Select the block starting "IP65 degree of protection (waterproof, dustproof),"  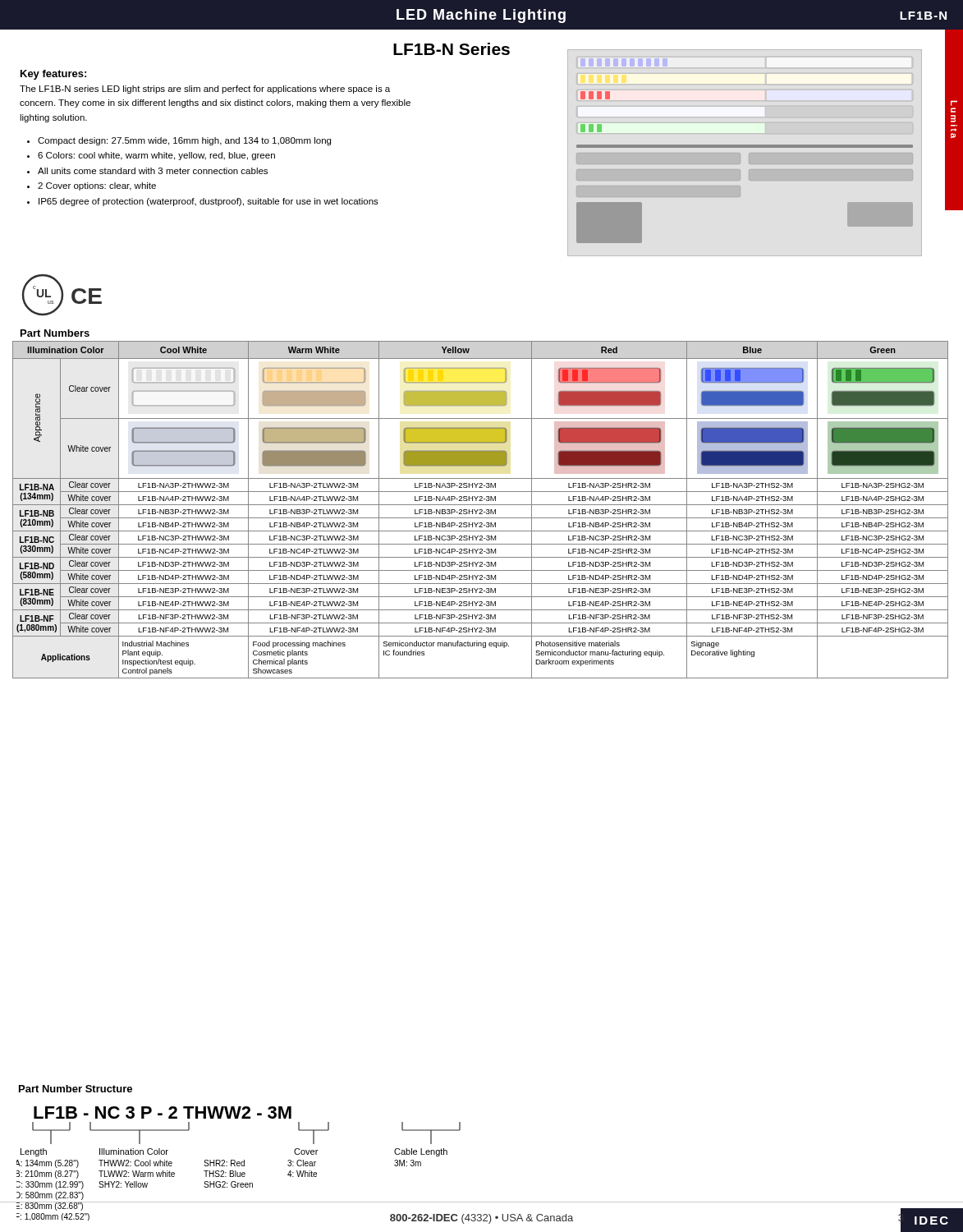click(x=208, y=201)
